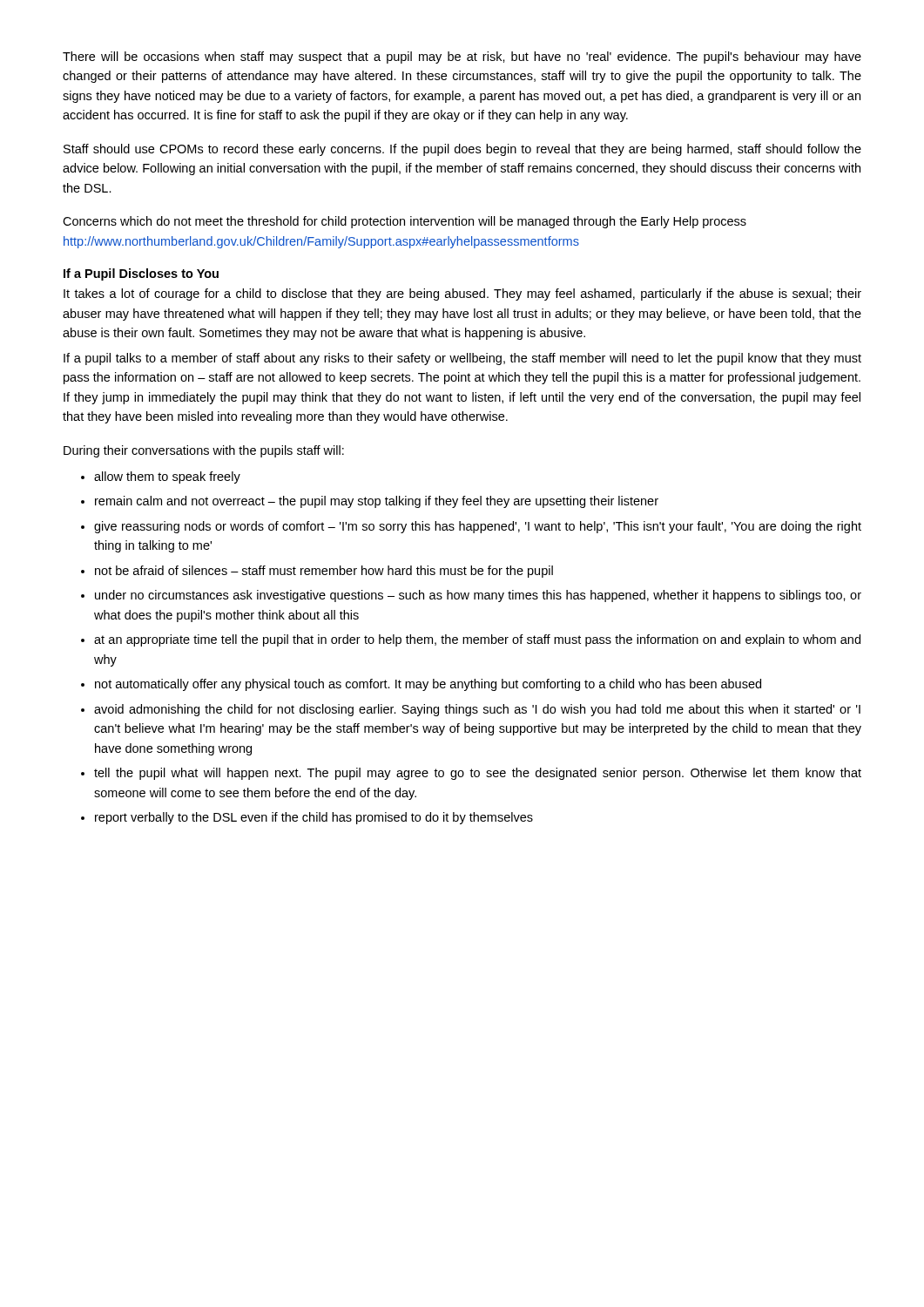Locate the block of text that opens with "There will be occasions when staff may"
Image resolution: width=924 pixels, height=1307 pixels.
pyautogui.click(x=462, y=86)
